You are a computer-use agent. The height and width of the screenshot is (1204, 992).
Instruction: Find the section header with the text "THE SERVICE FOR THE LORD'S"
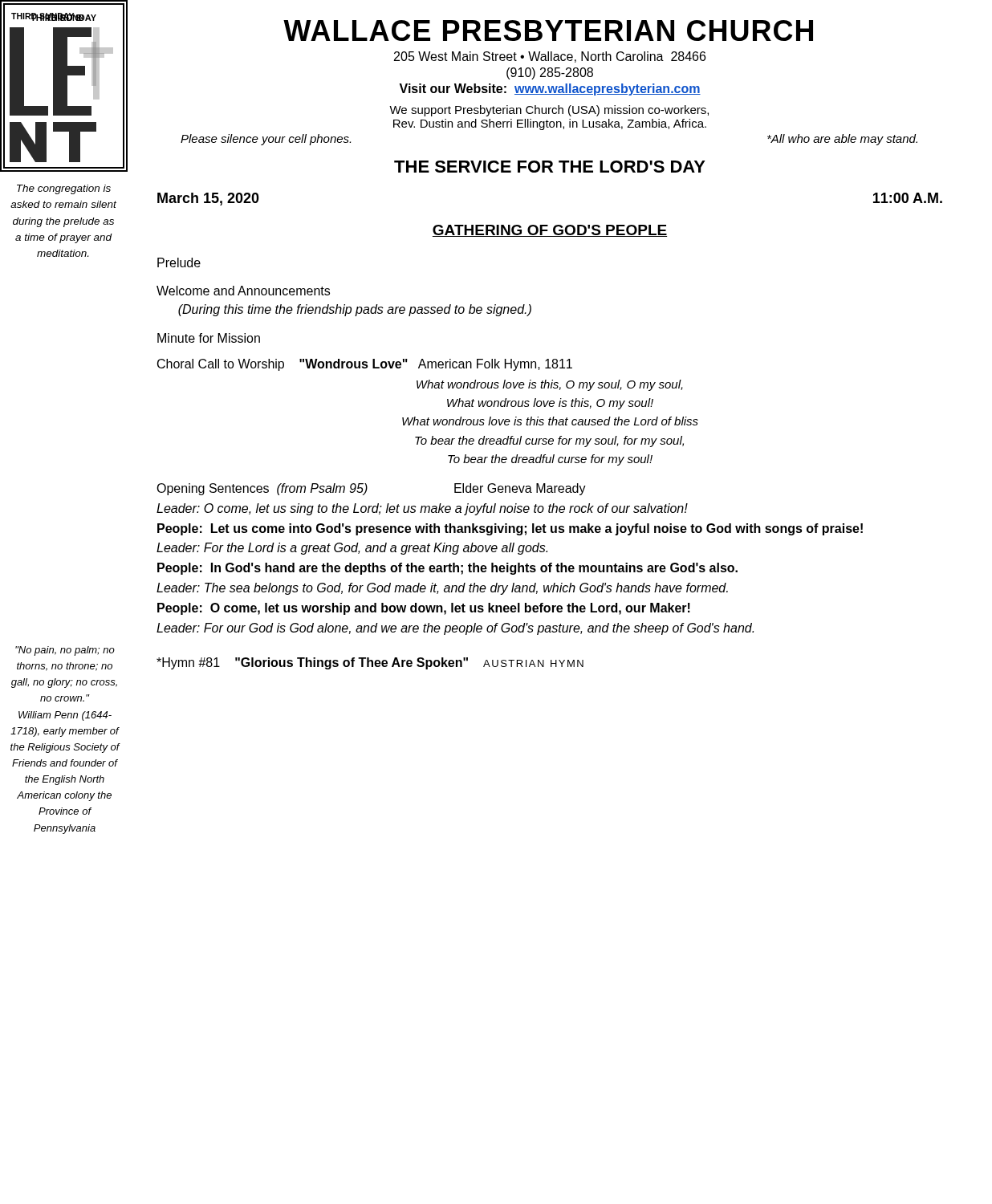click(550, 167)
